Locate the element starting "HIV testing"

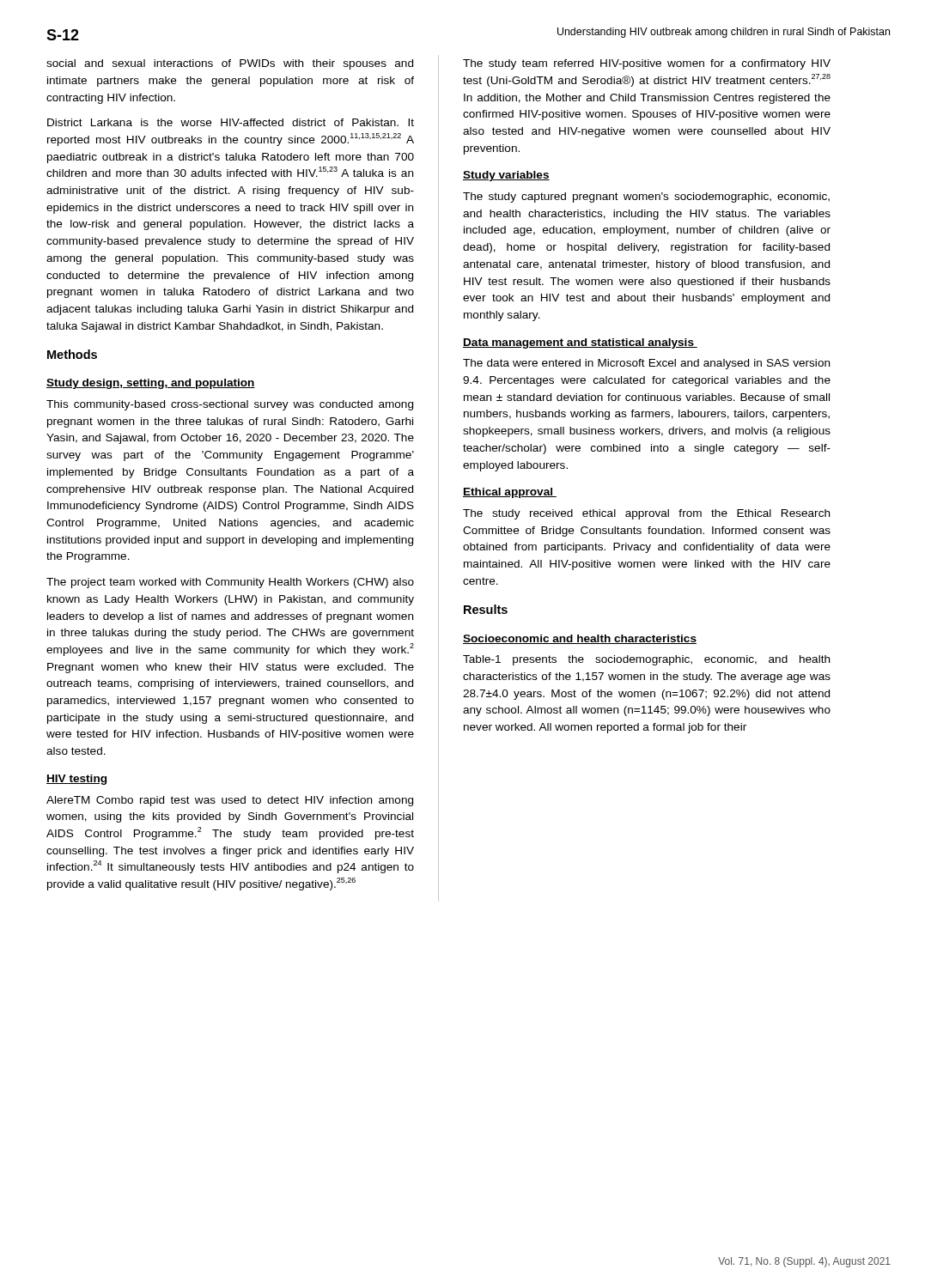coord(77,778)
